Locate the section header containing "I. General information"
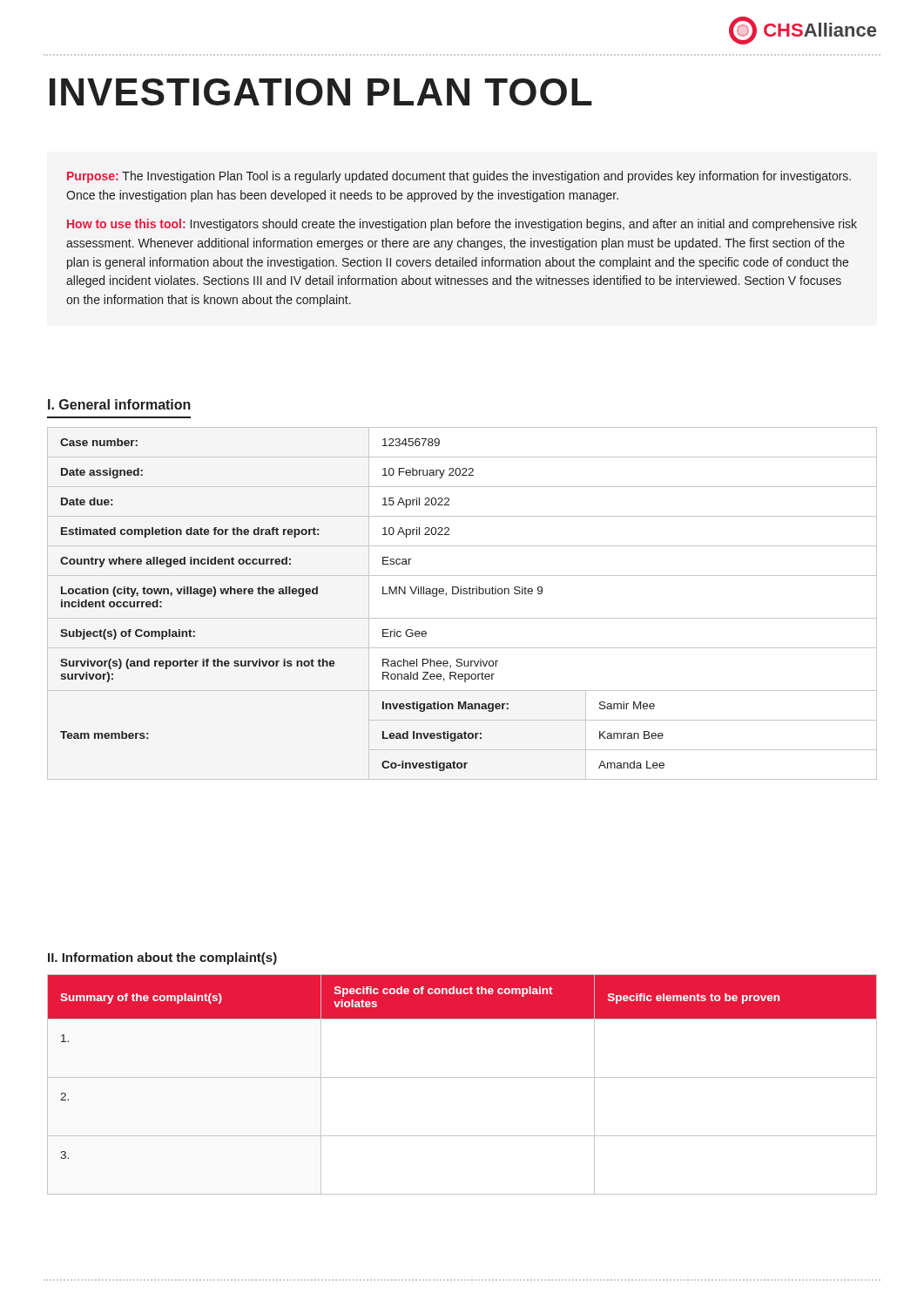 (119, 408)
